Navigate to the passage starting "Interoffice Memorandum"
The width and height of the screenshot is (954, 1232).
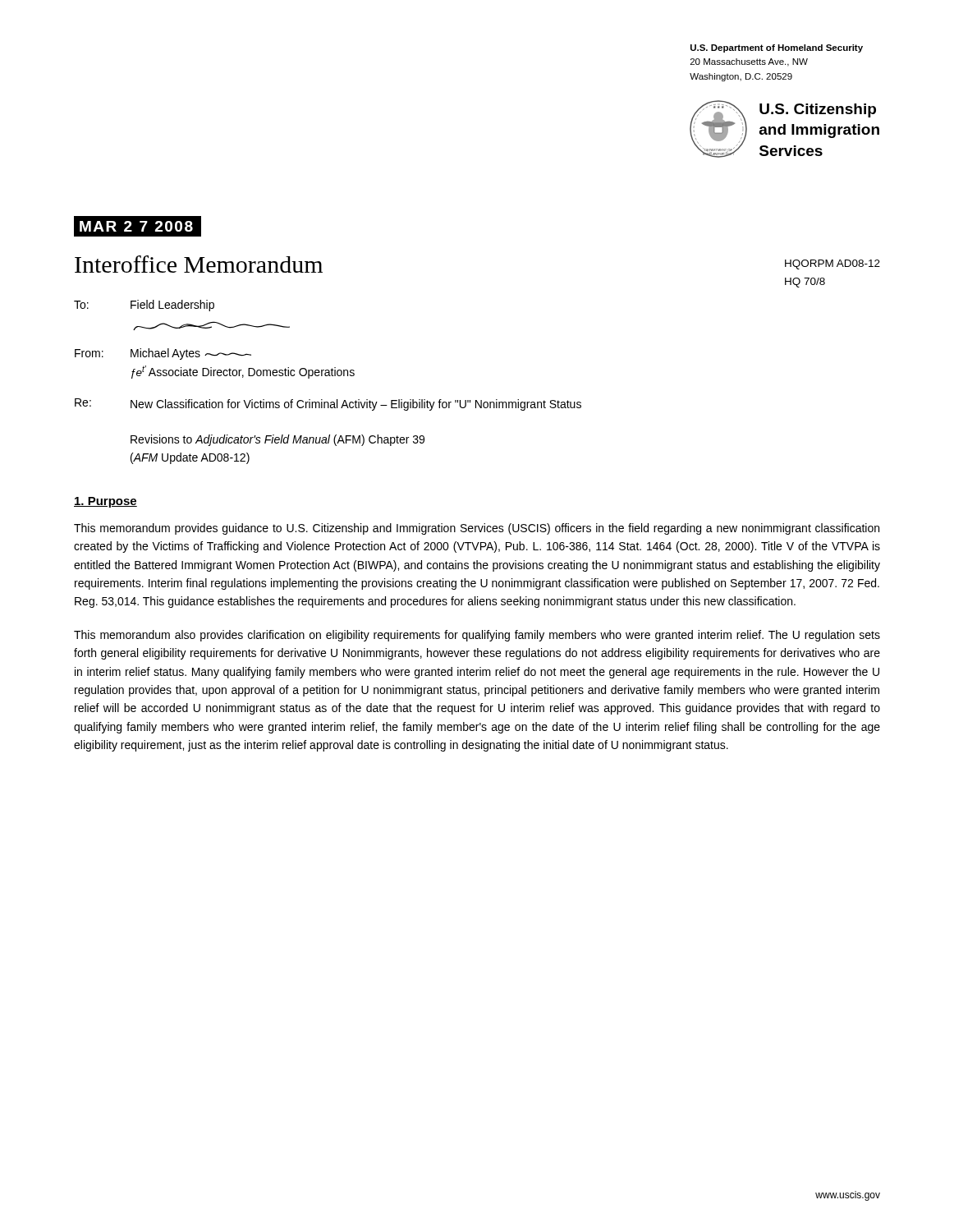pyautogui.click(x=199, y=264)
